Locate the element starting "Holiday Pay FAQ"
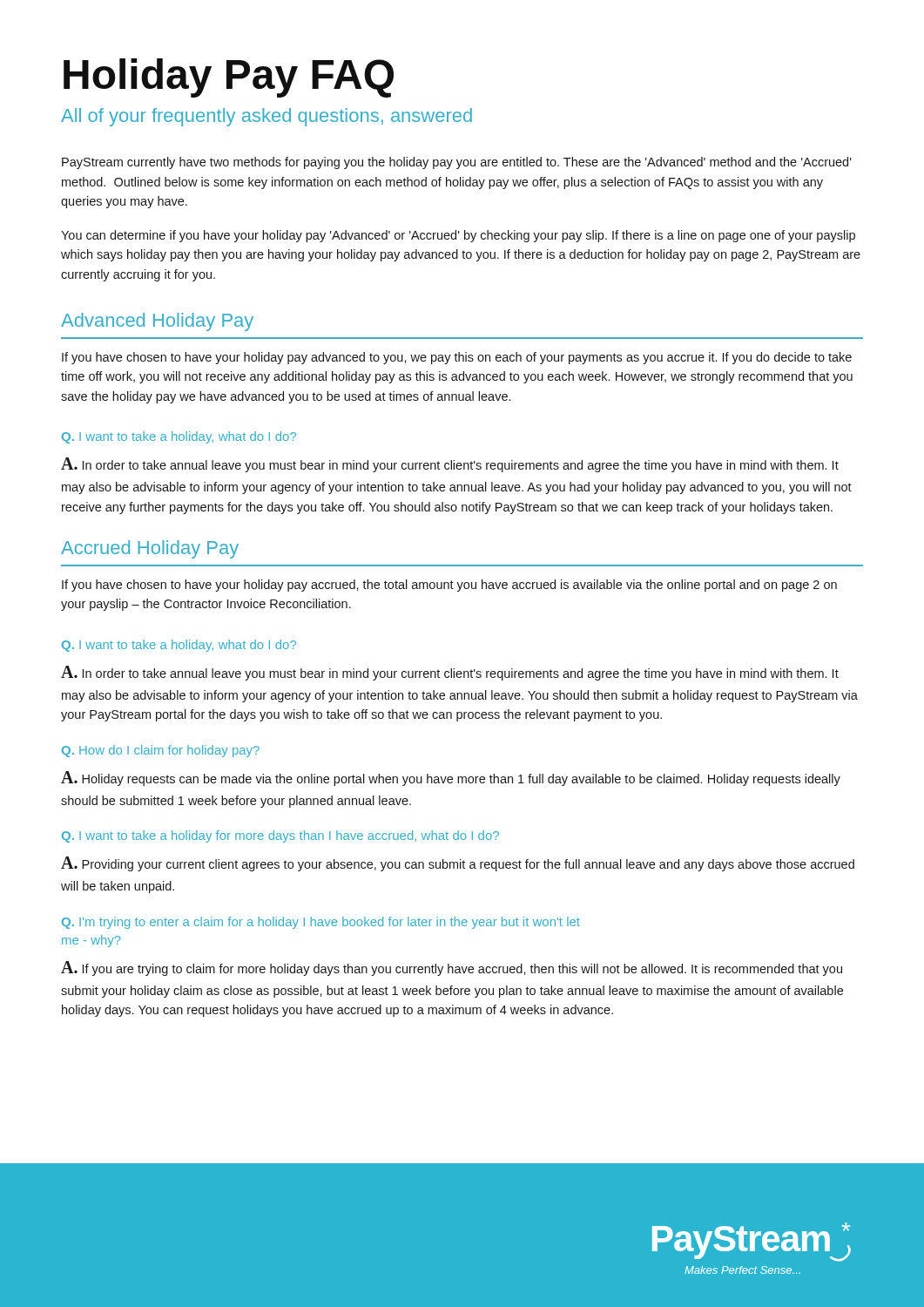 pyautogui.click(x=229, y=78)
